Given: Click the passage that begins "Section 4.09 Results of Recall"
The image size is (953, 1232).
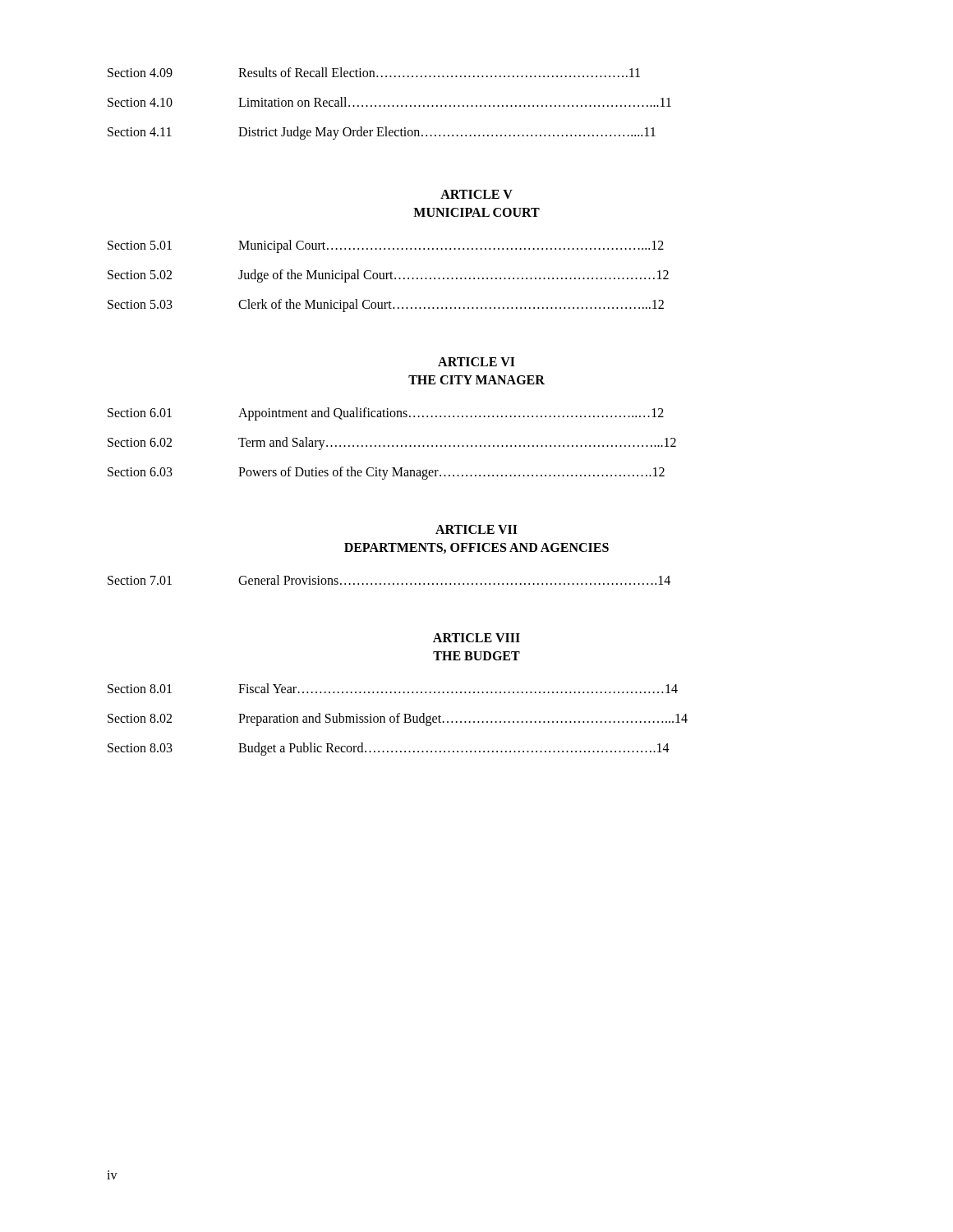Looking at the screenshot, I should (476, 73).
